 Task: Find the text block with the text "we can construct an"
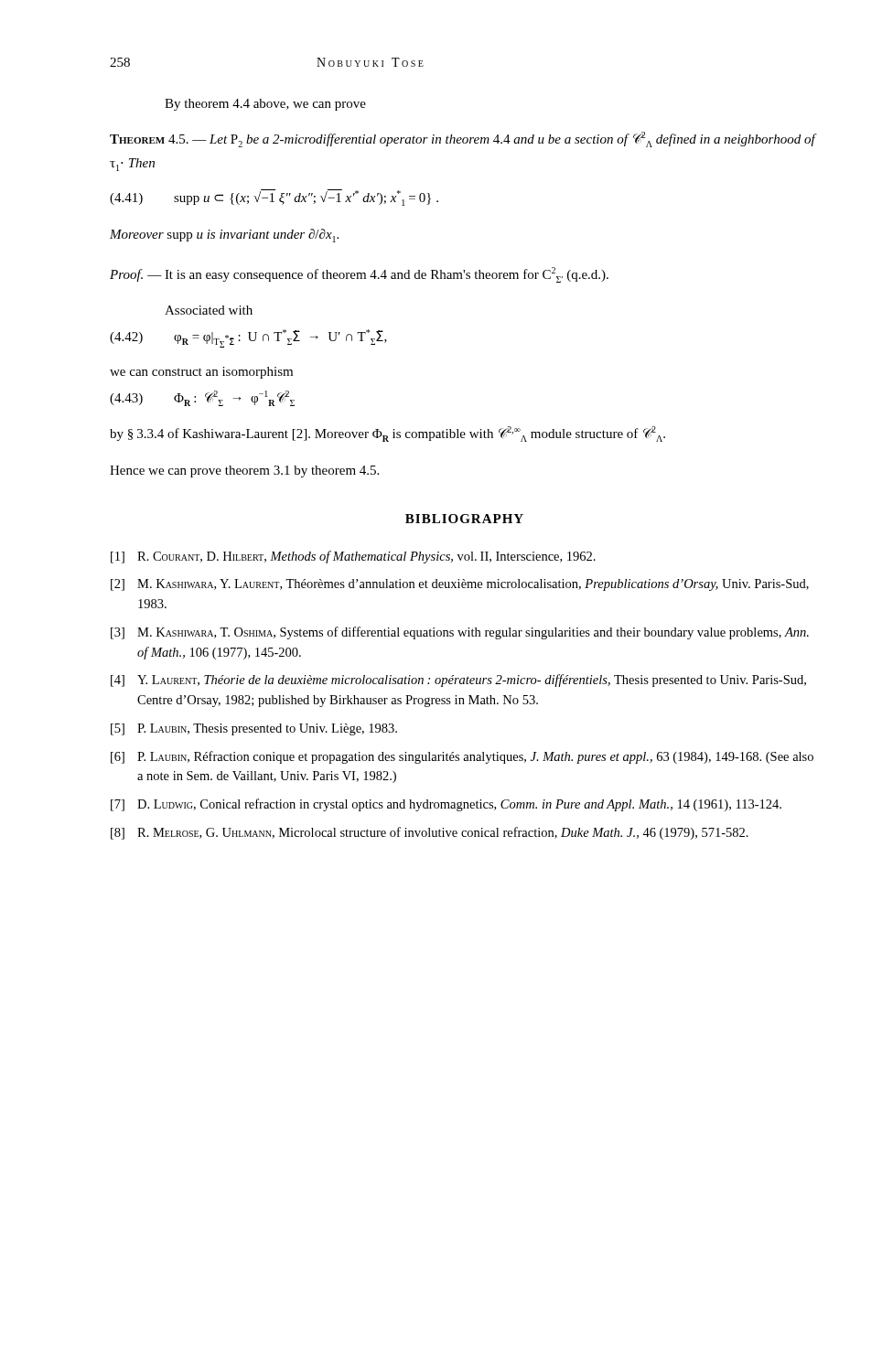pyautogui.click(x=202, y=371)
